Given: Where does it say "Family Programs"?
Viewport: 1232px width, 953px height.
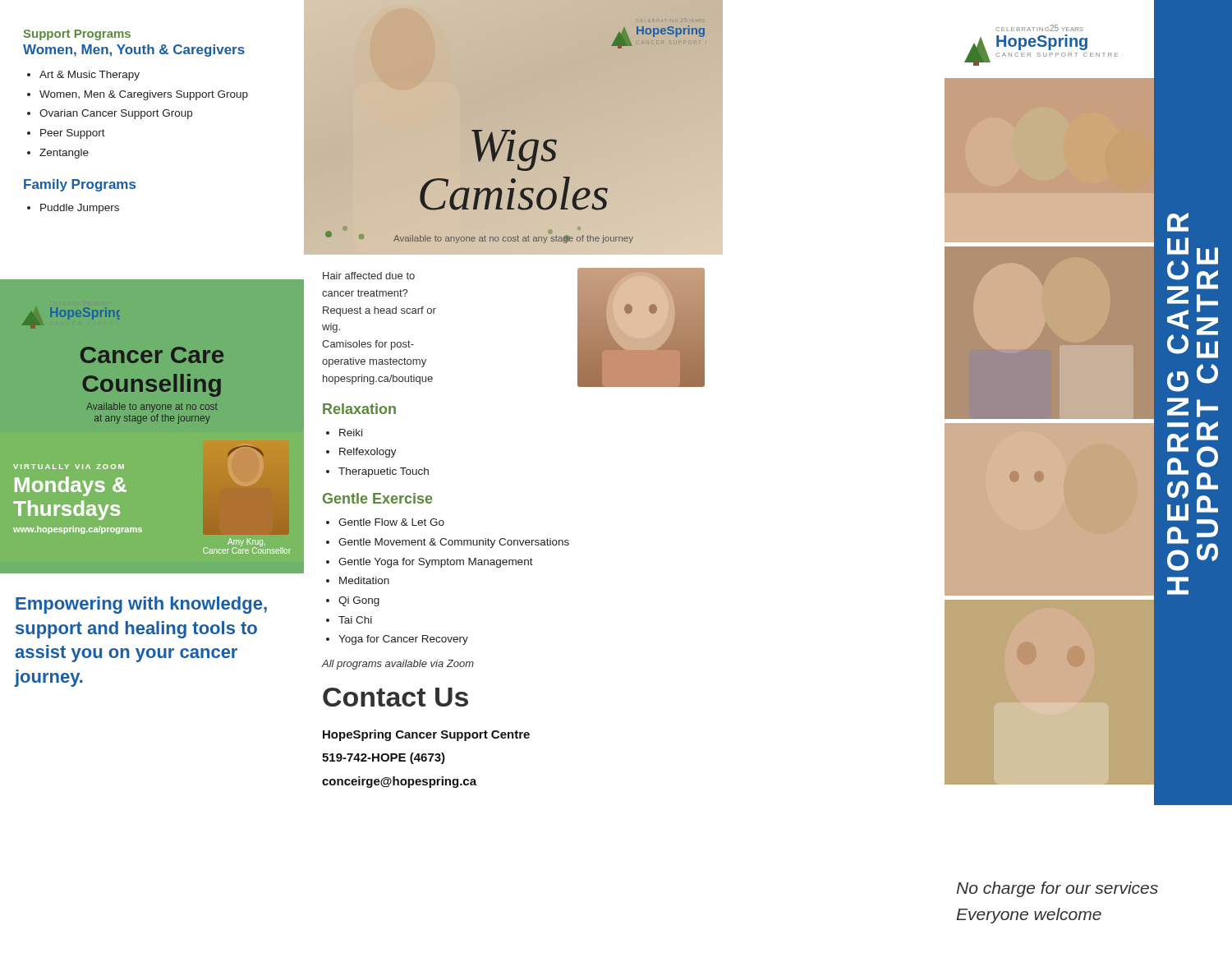Looking at the screenshot, I should coord(80,185).
